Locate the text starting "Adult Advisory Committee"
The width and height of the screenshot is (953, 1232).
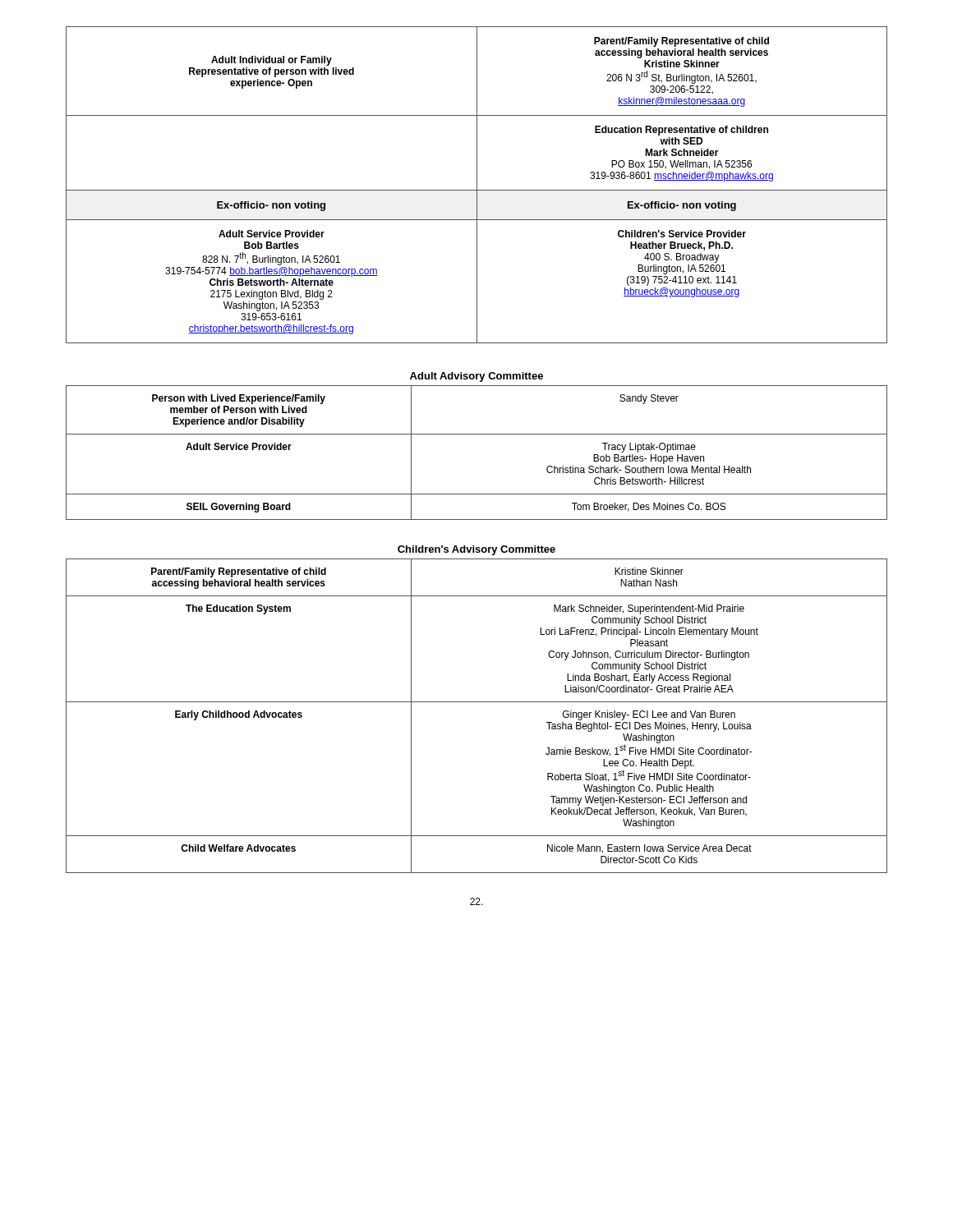pos(476,376)
